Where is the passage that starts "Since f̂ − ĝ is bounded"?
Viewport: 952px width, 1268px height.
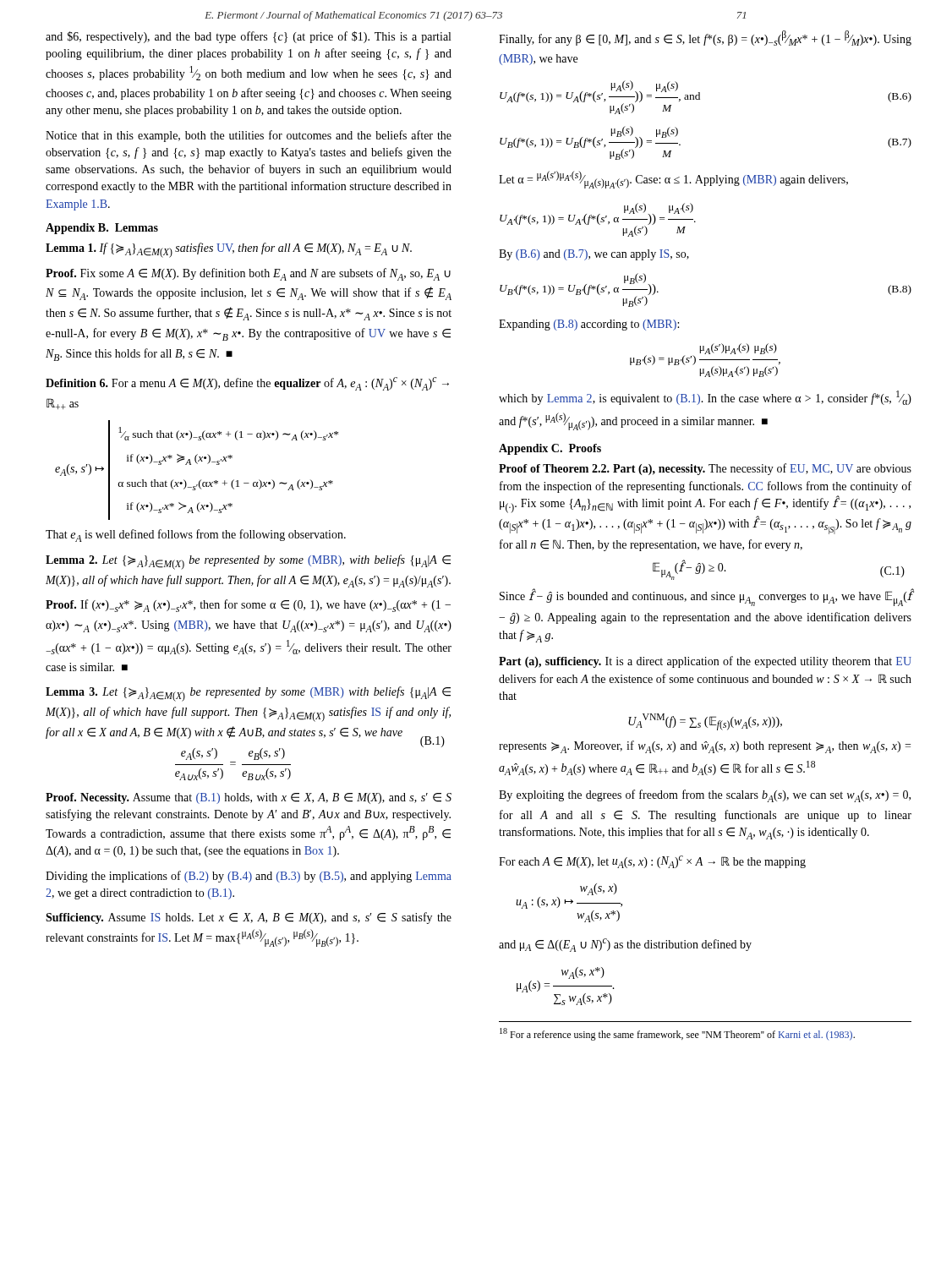point(705,617)
